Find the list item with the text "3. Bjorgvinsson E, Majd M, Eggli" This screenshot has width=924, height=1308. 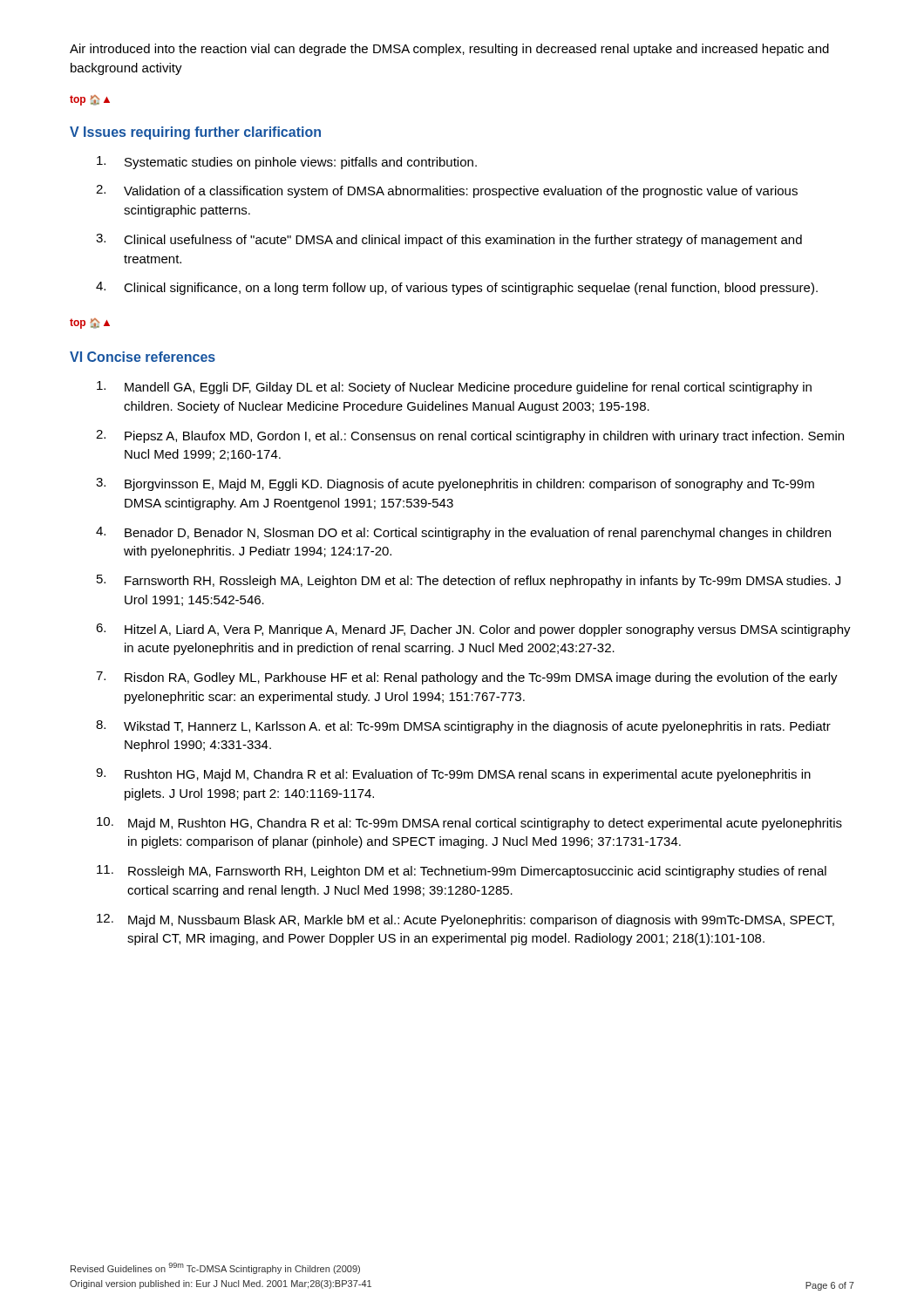click(475, 493)
